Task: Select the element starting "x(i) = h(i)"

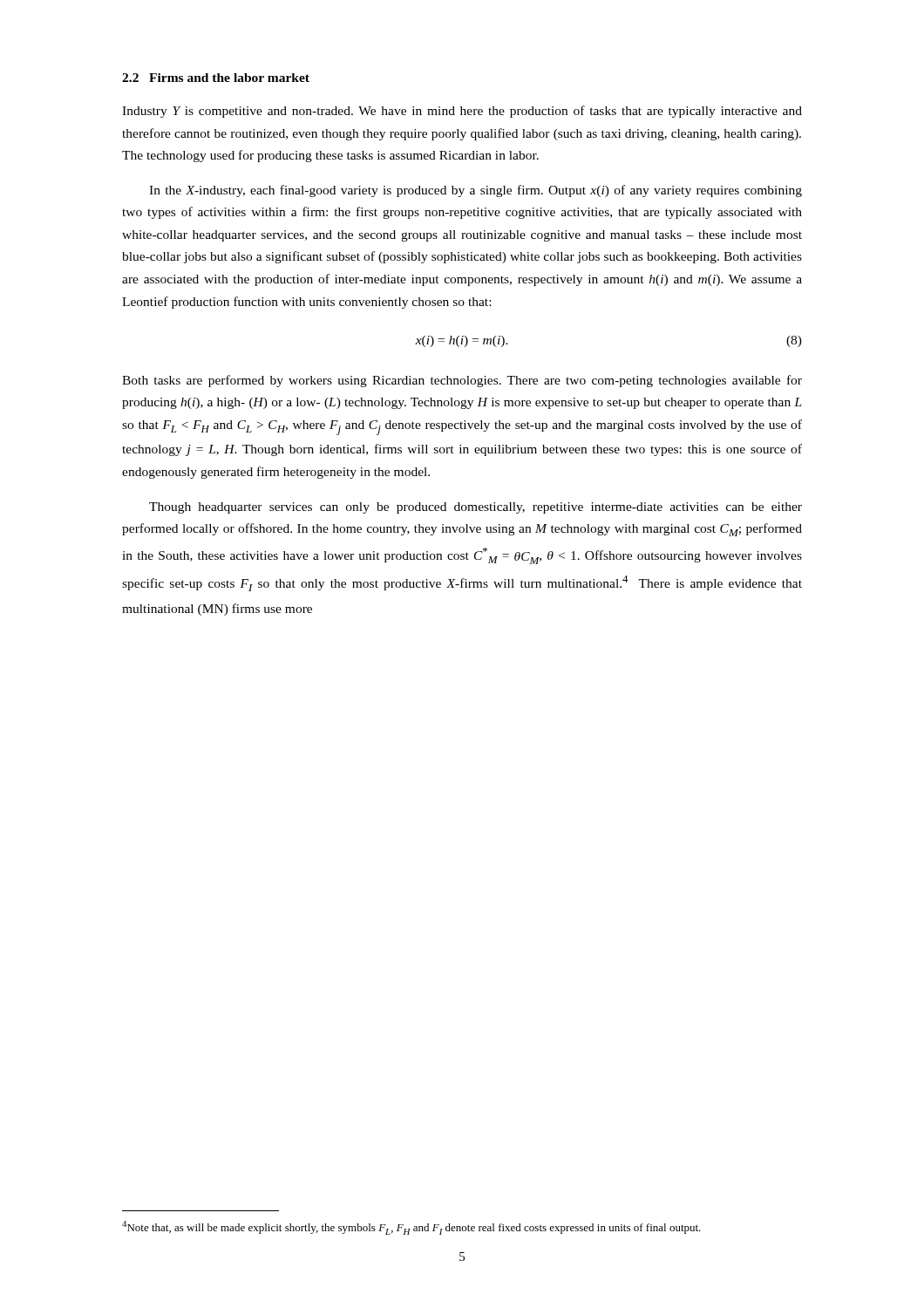Action: (462, 341)
